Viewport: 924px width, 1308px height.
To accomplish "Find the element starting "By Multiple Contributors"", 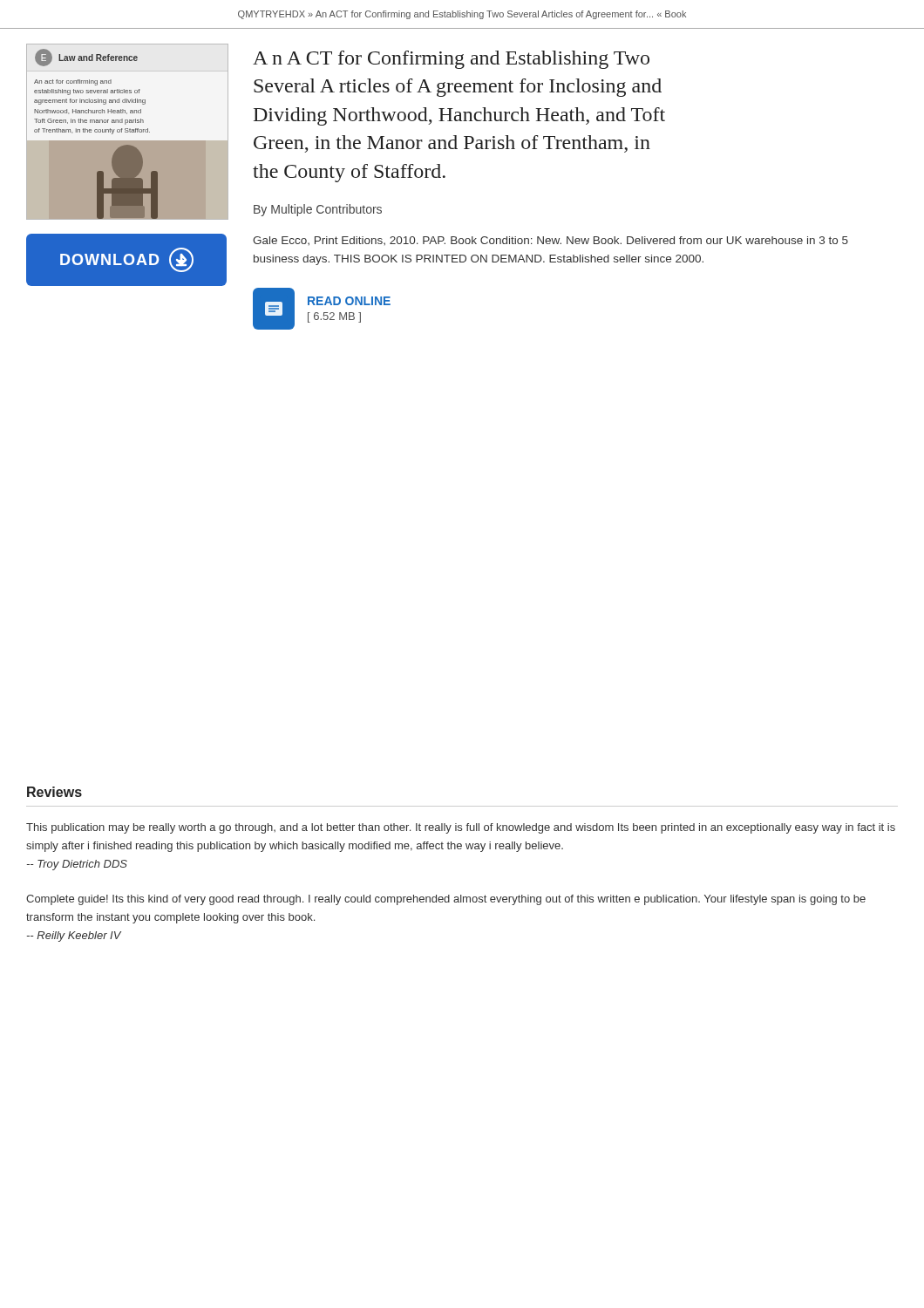I will 318,209.
